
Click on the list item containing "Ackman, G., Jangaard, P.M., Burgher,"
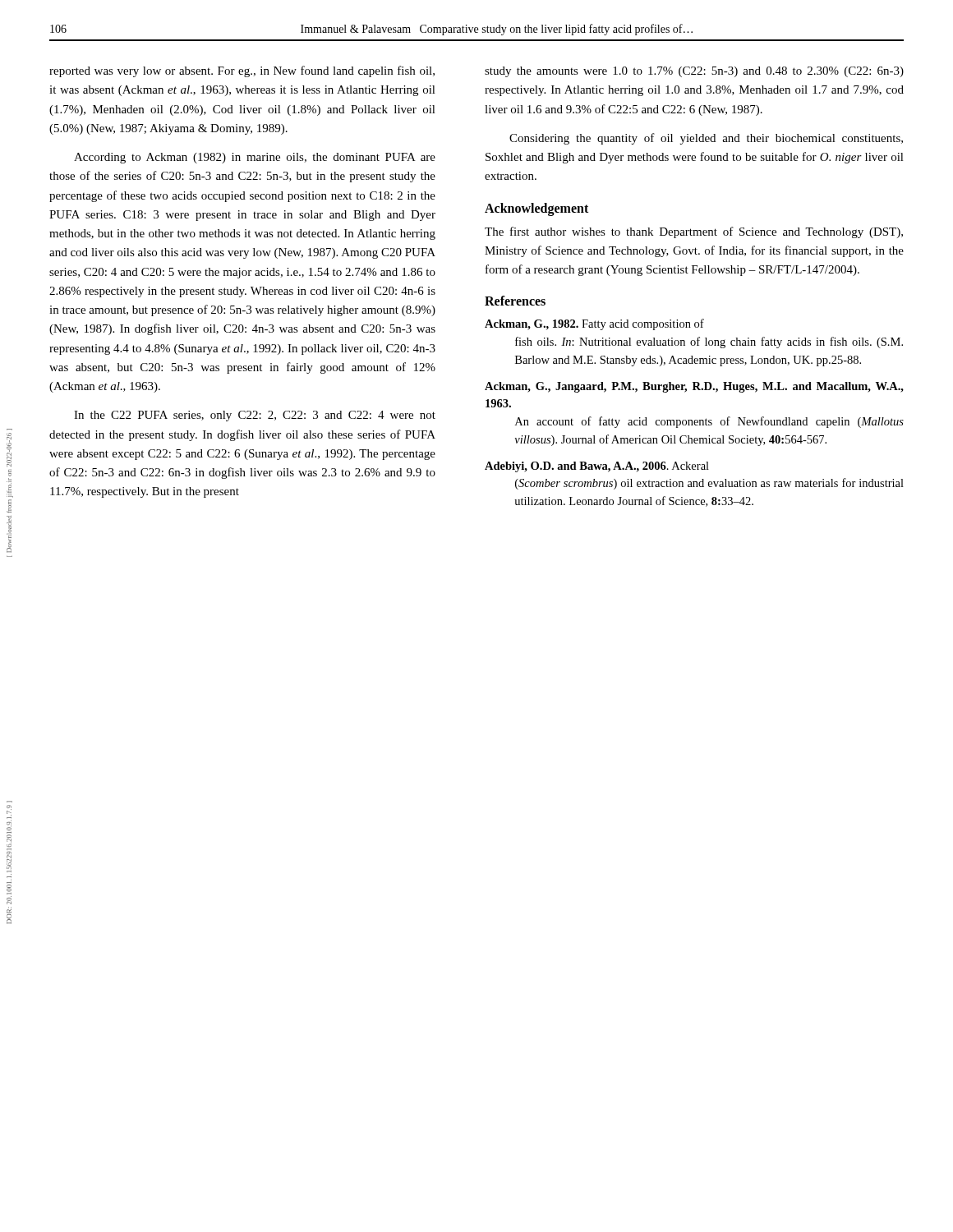click(694, 414)
